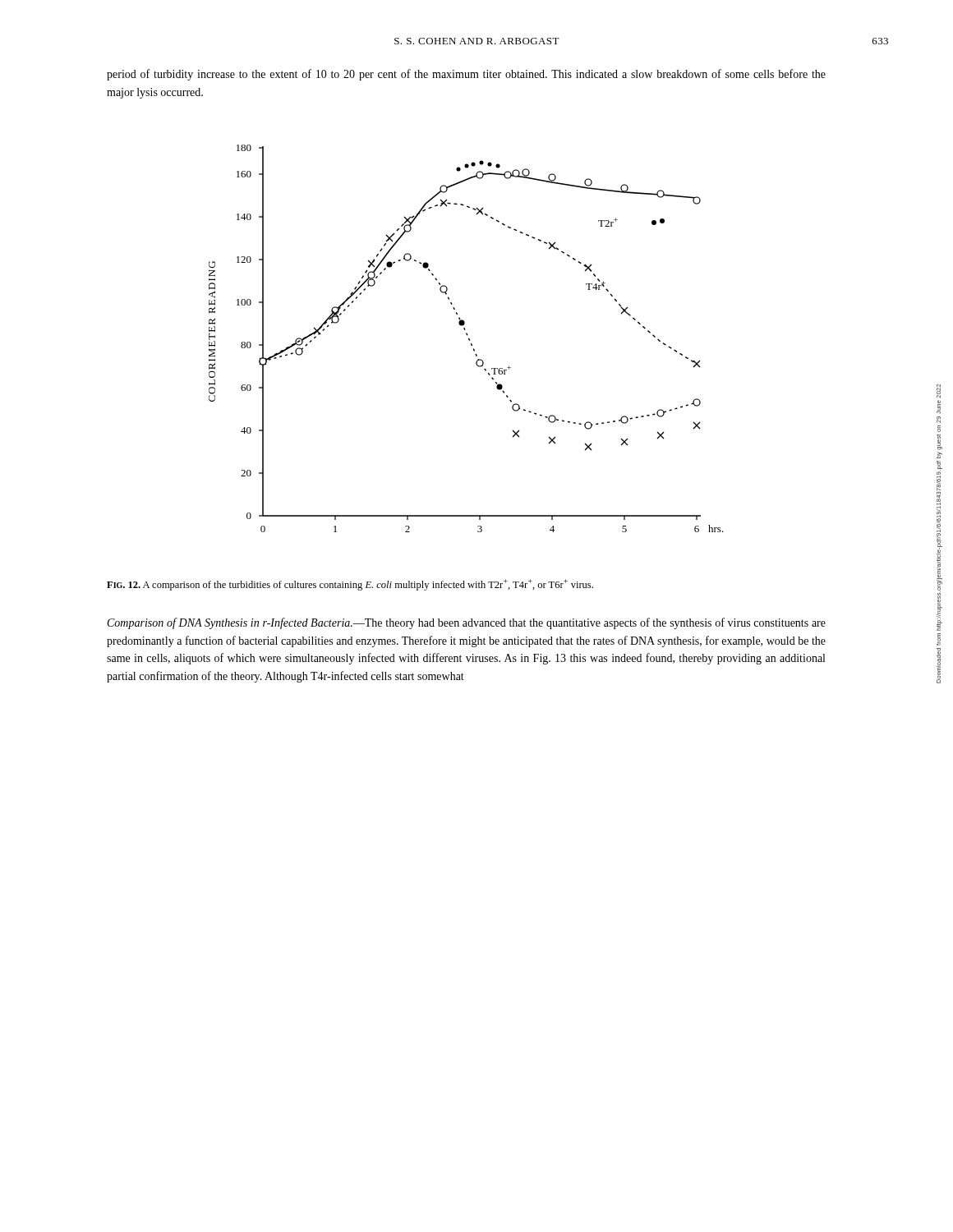Locate the block of text that opens with "period of turbidity increase to the extent"
The width and height of the screenshot is (953, 1232).
coord(466,83)
